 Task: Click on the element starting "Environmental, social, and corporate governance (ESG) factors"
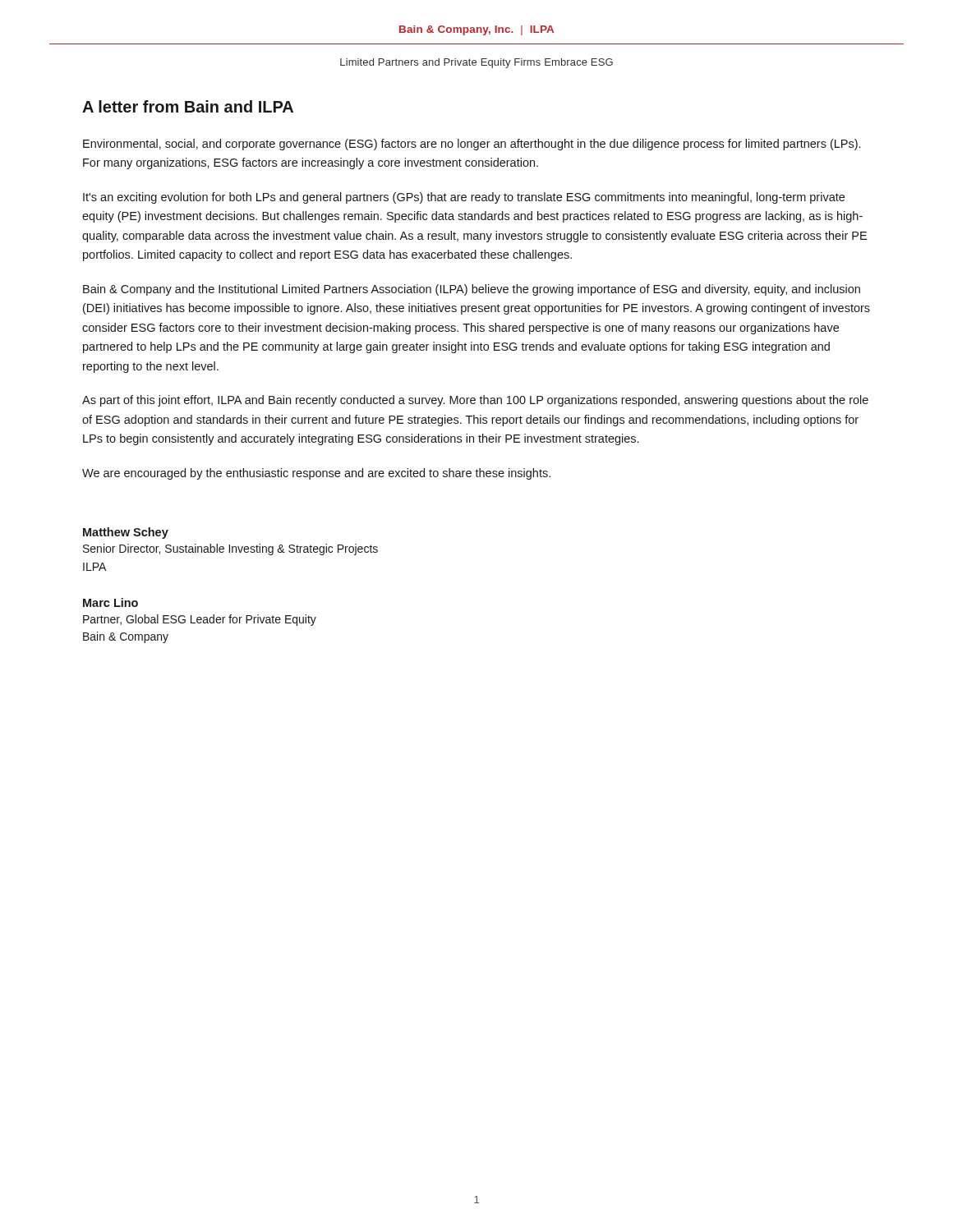pyautogui.click(x=472, y=153)
